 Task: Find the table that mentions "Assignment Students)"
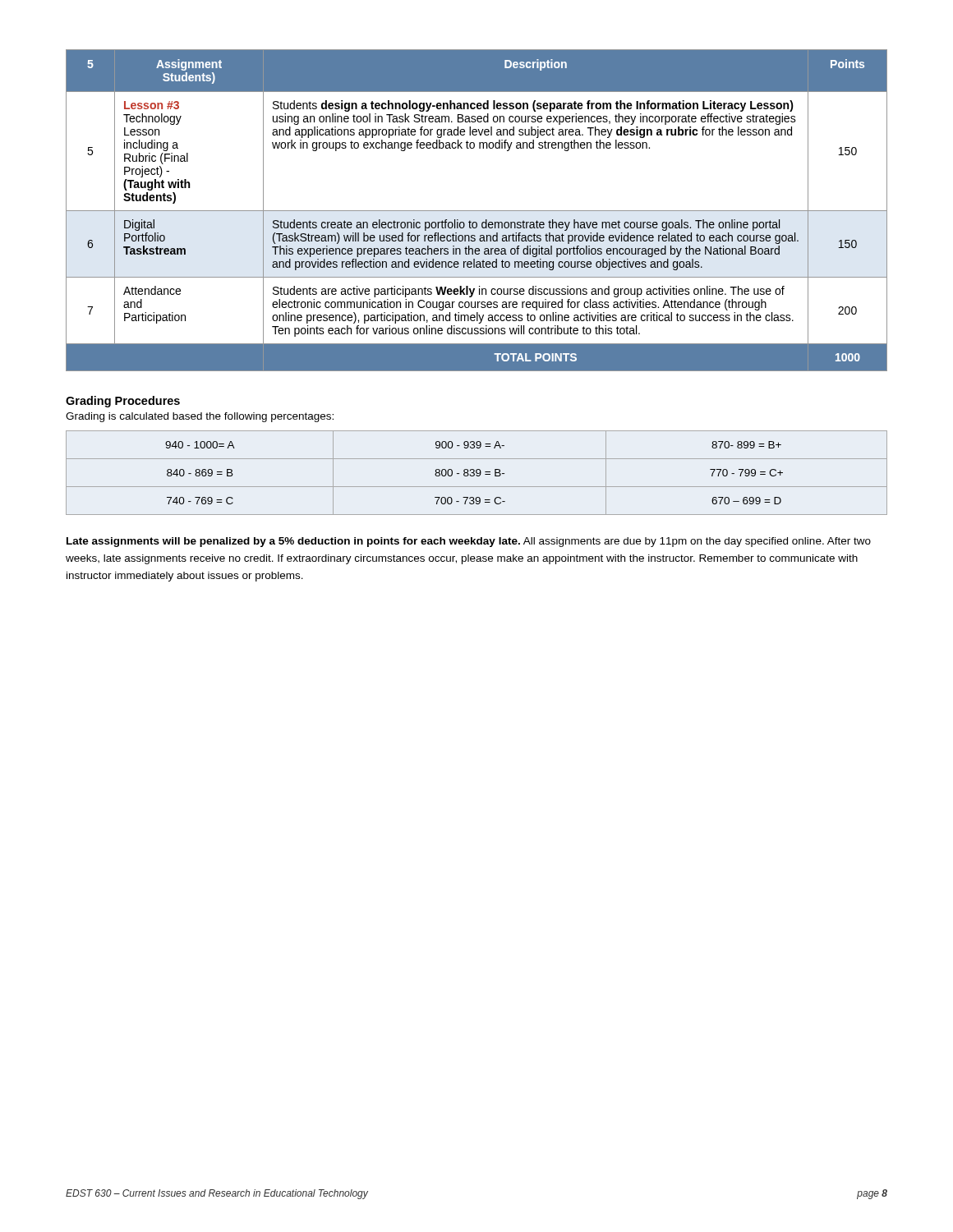(x=476, y=210)
